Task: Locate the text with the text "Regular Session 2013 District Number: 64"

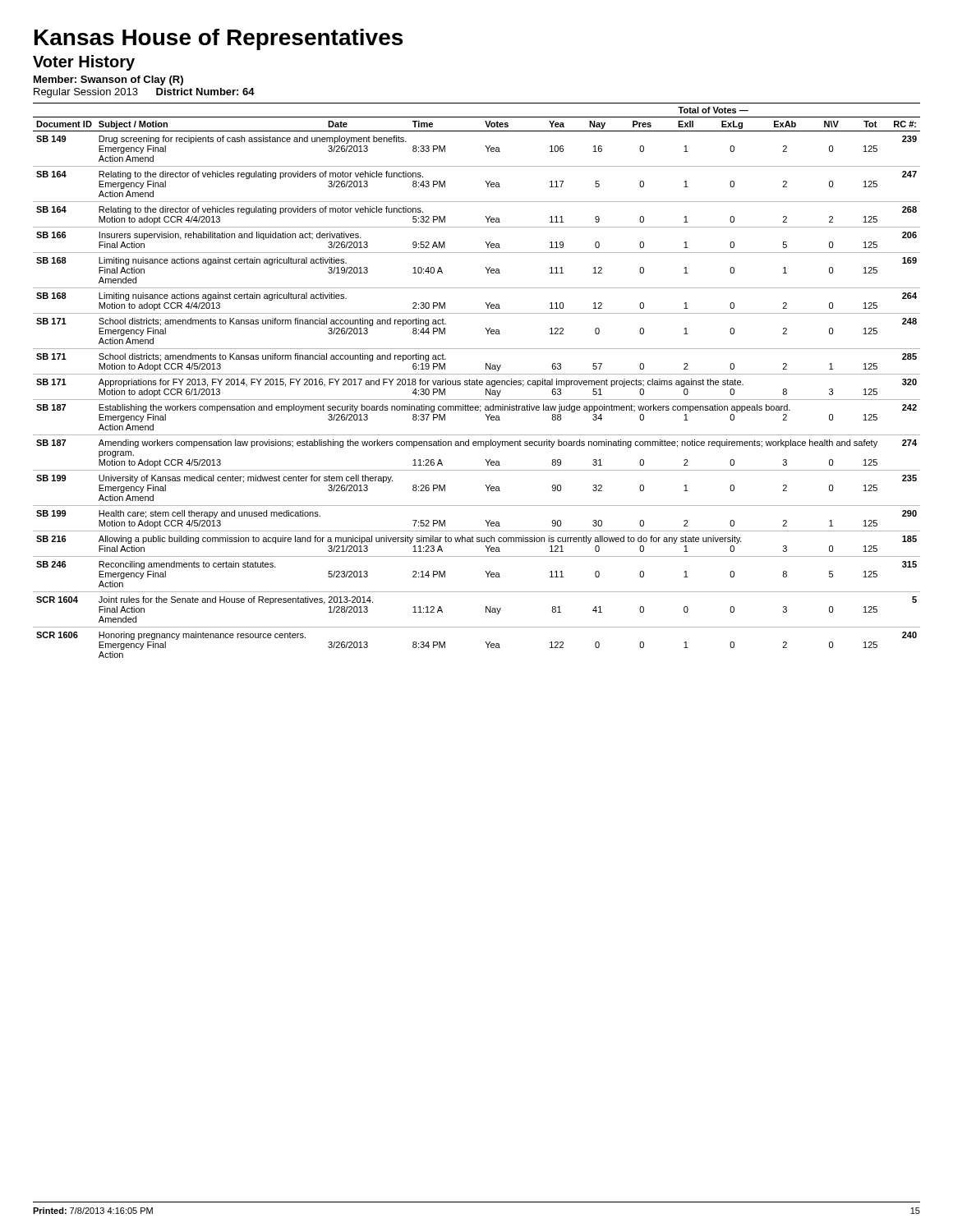Action: 144,92
